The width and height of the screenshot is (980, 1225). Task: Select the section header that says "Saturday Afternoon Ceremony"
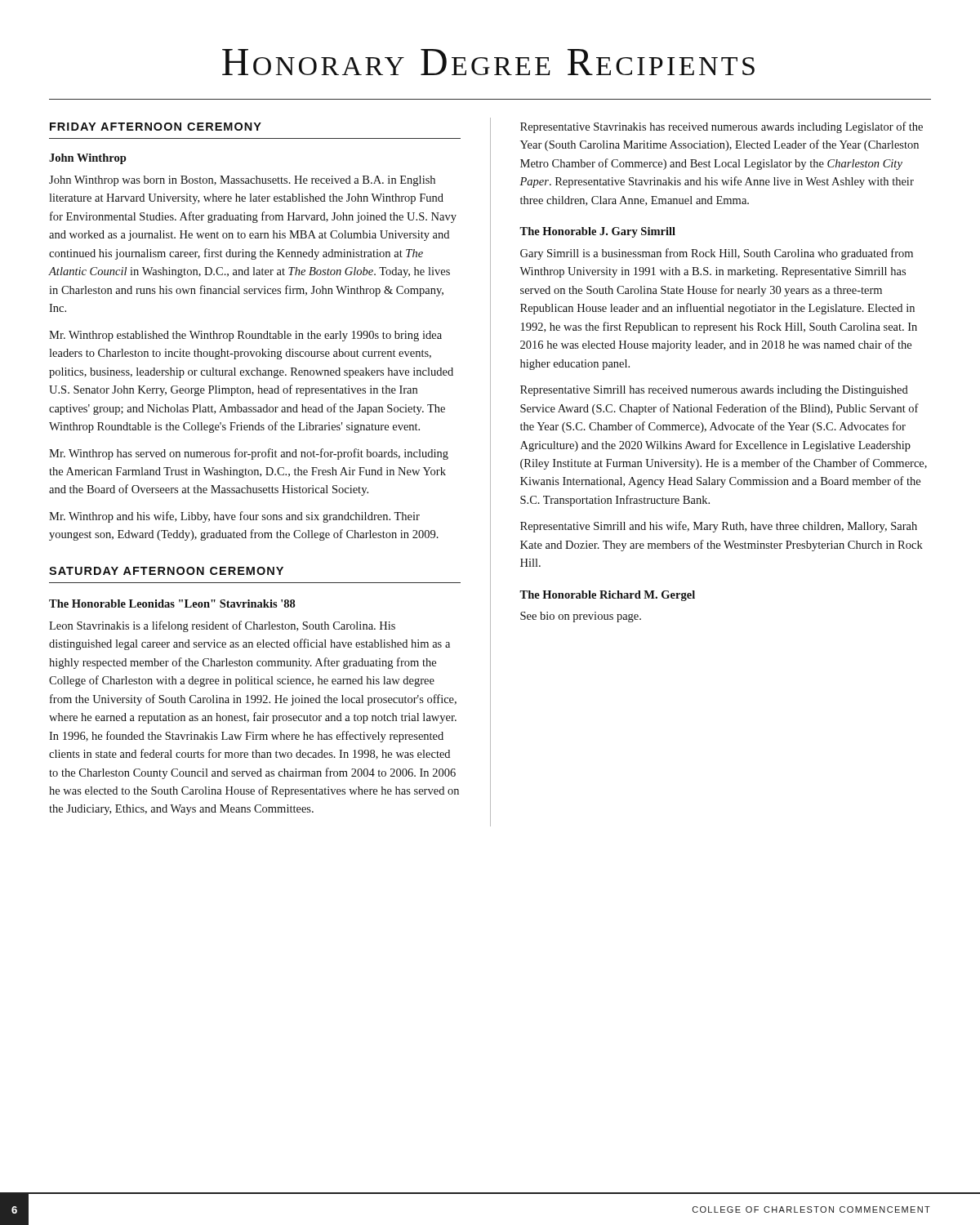(167, 571)
